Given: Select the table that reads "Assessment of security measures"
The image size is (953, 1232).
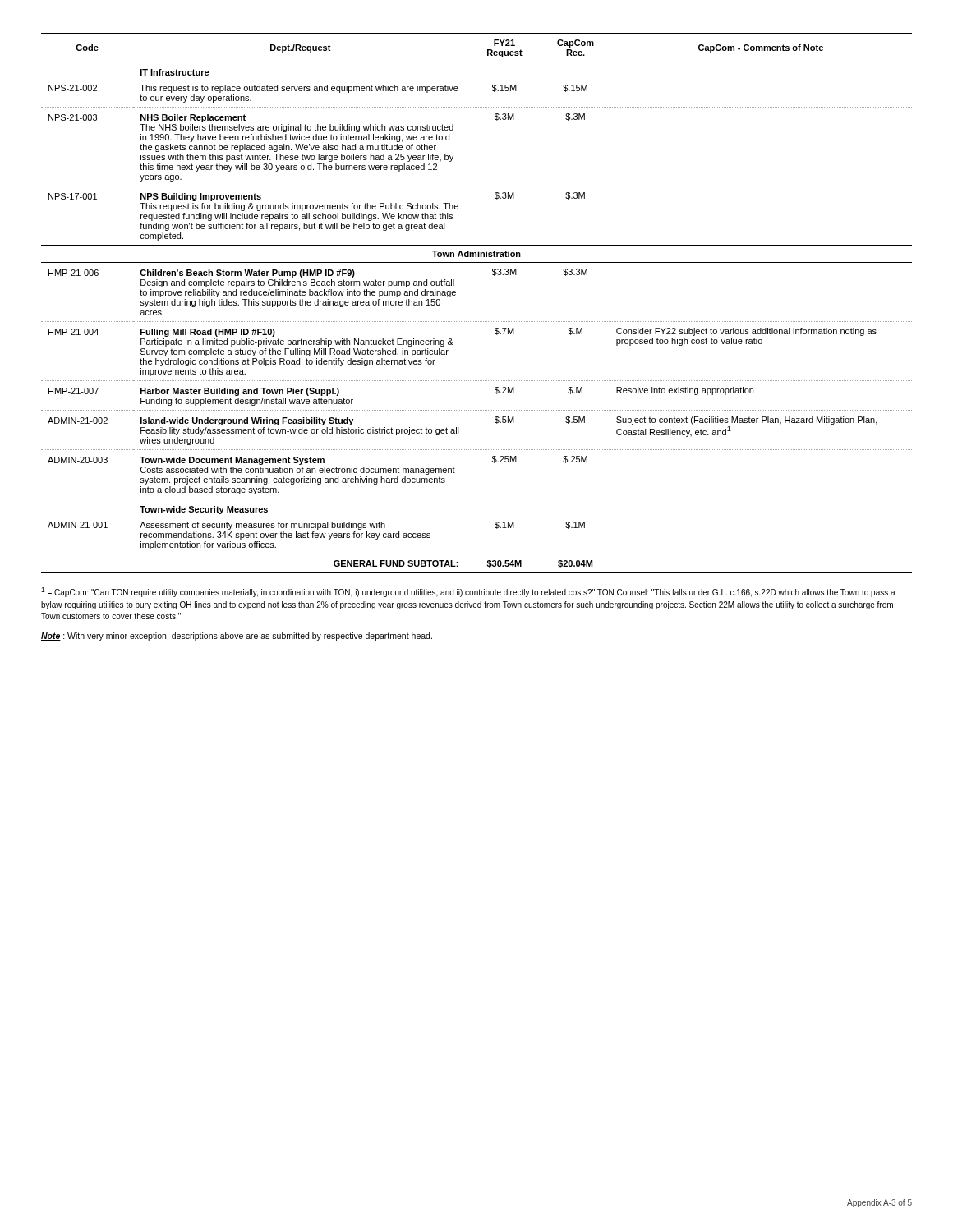Looking at the screenshot, I should 476,303.
